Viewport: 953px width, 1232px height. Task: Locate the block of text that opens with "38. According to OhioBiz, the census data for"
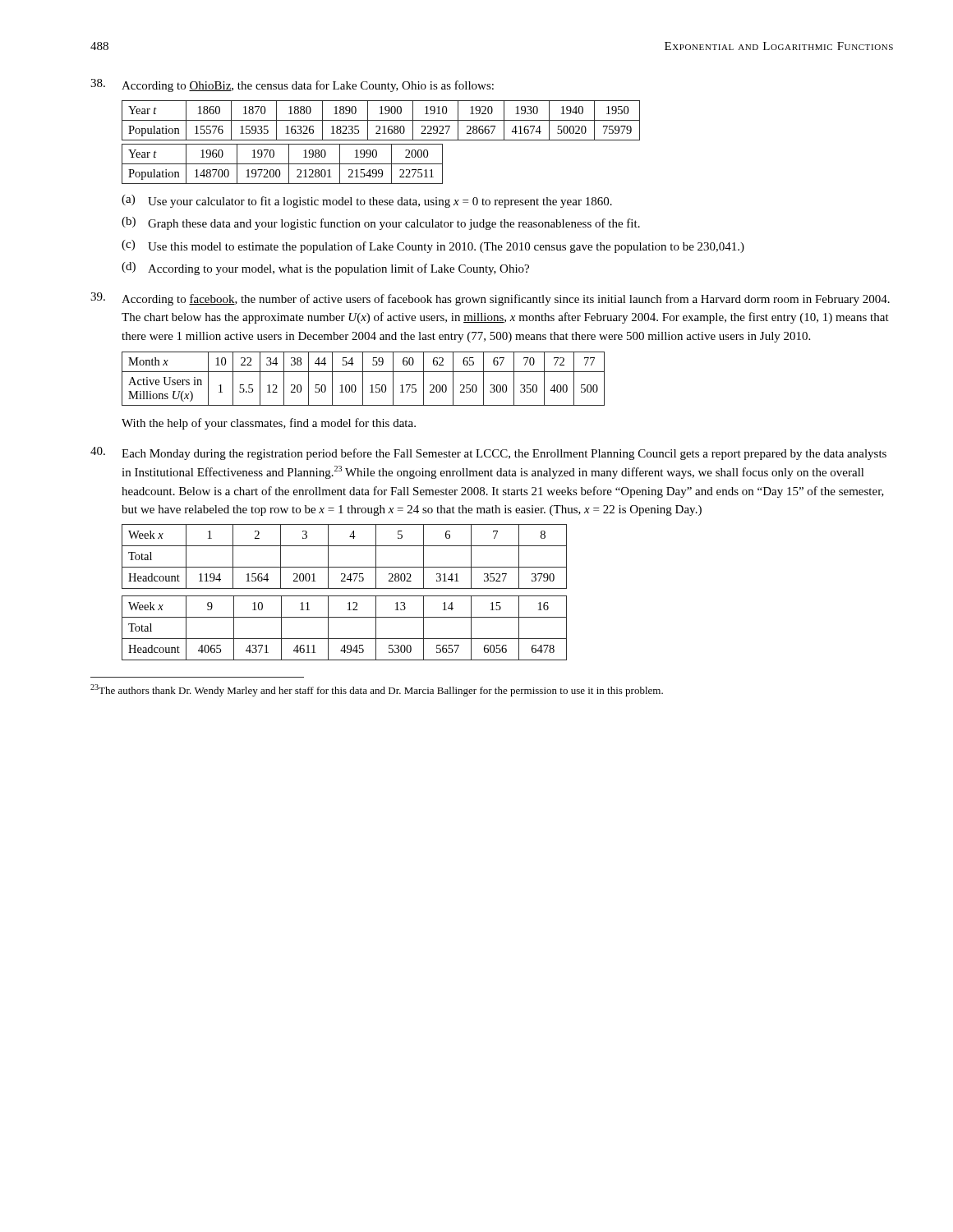[492, 86]
